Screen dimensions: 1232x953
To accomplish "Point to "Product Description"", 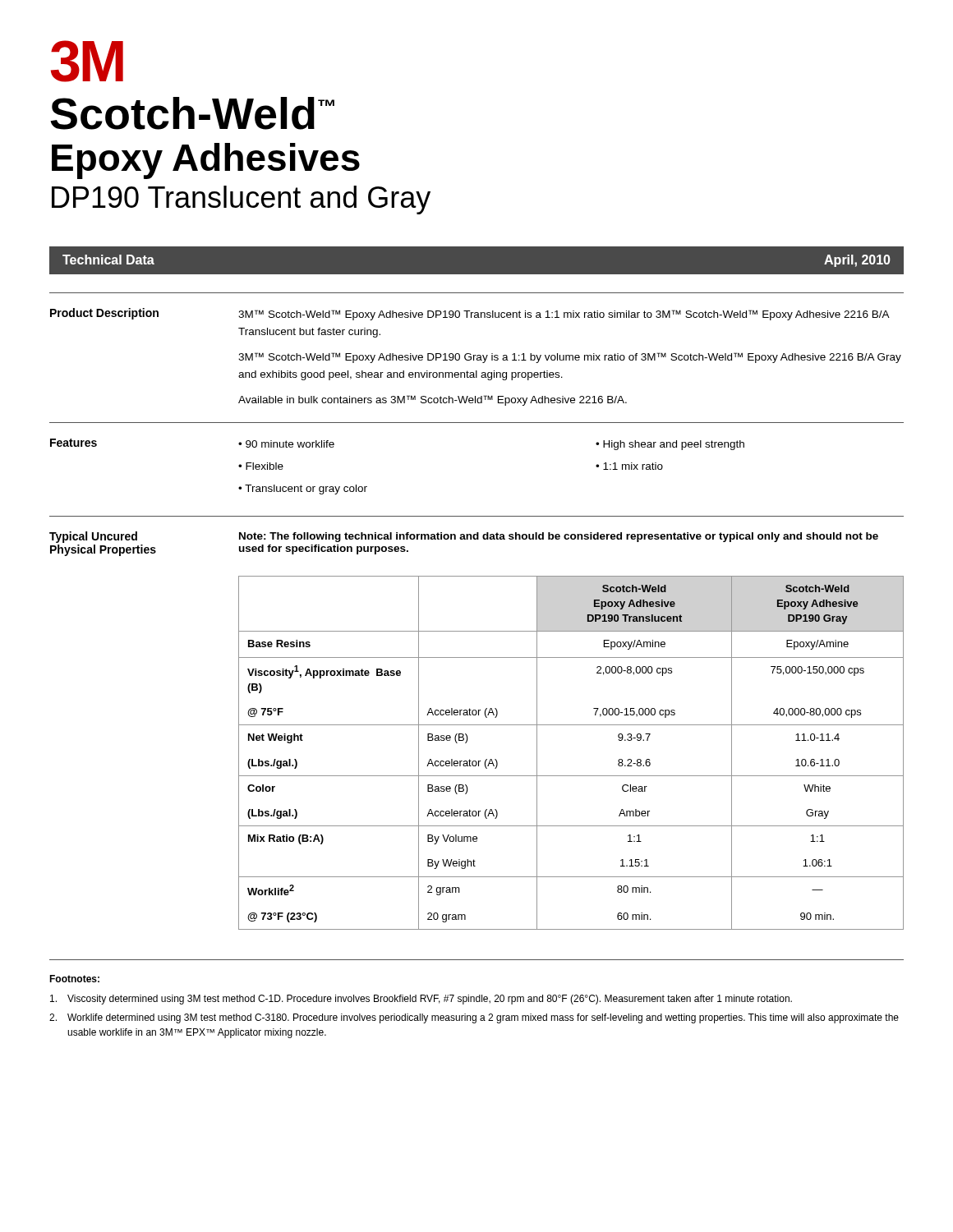I will 104,313.
